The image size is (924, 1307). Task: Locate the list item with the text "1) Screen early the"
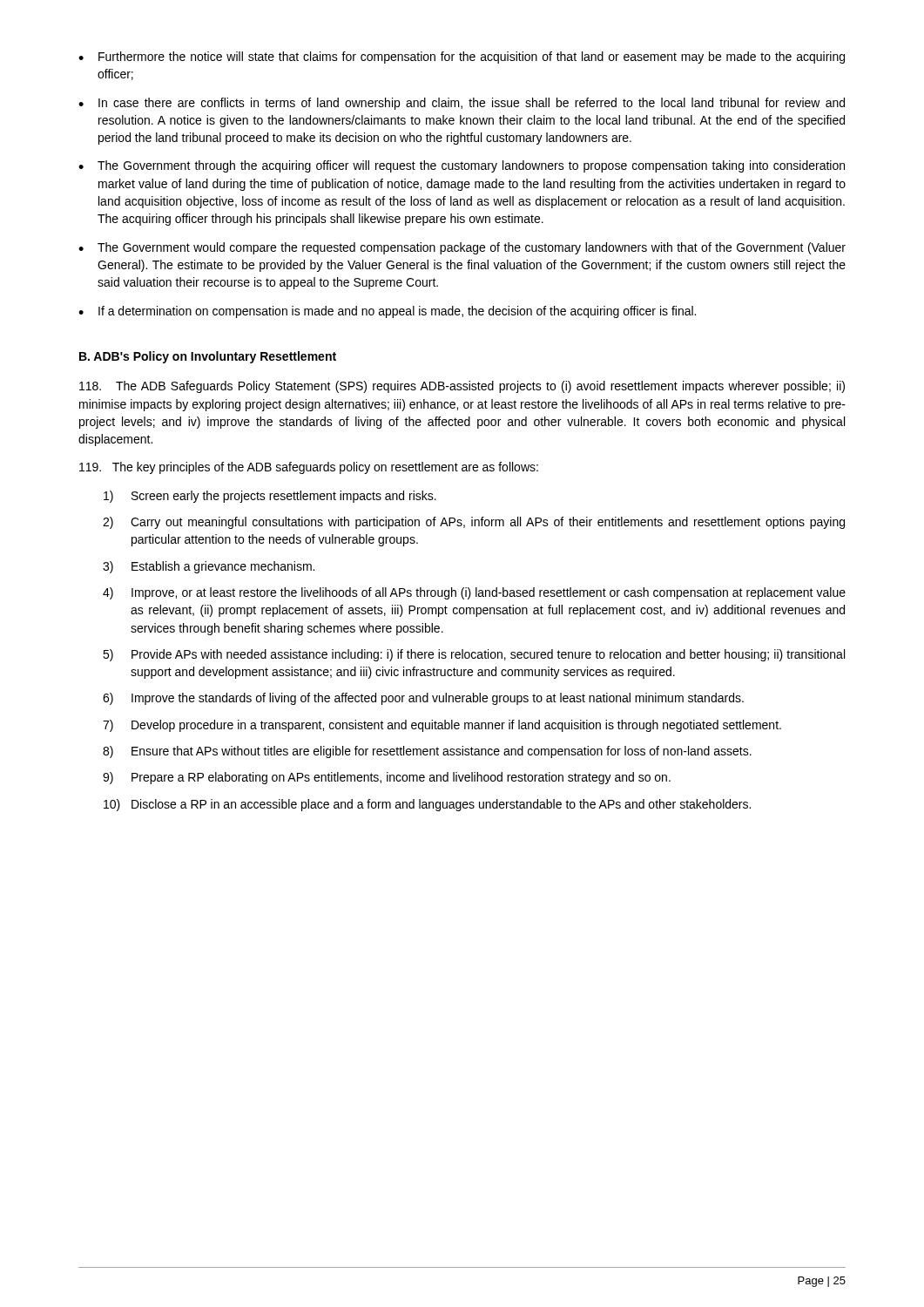270,497
